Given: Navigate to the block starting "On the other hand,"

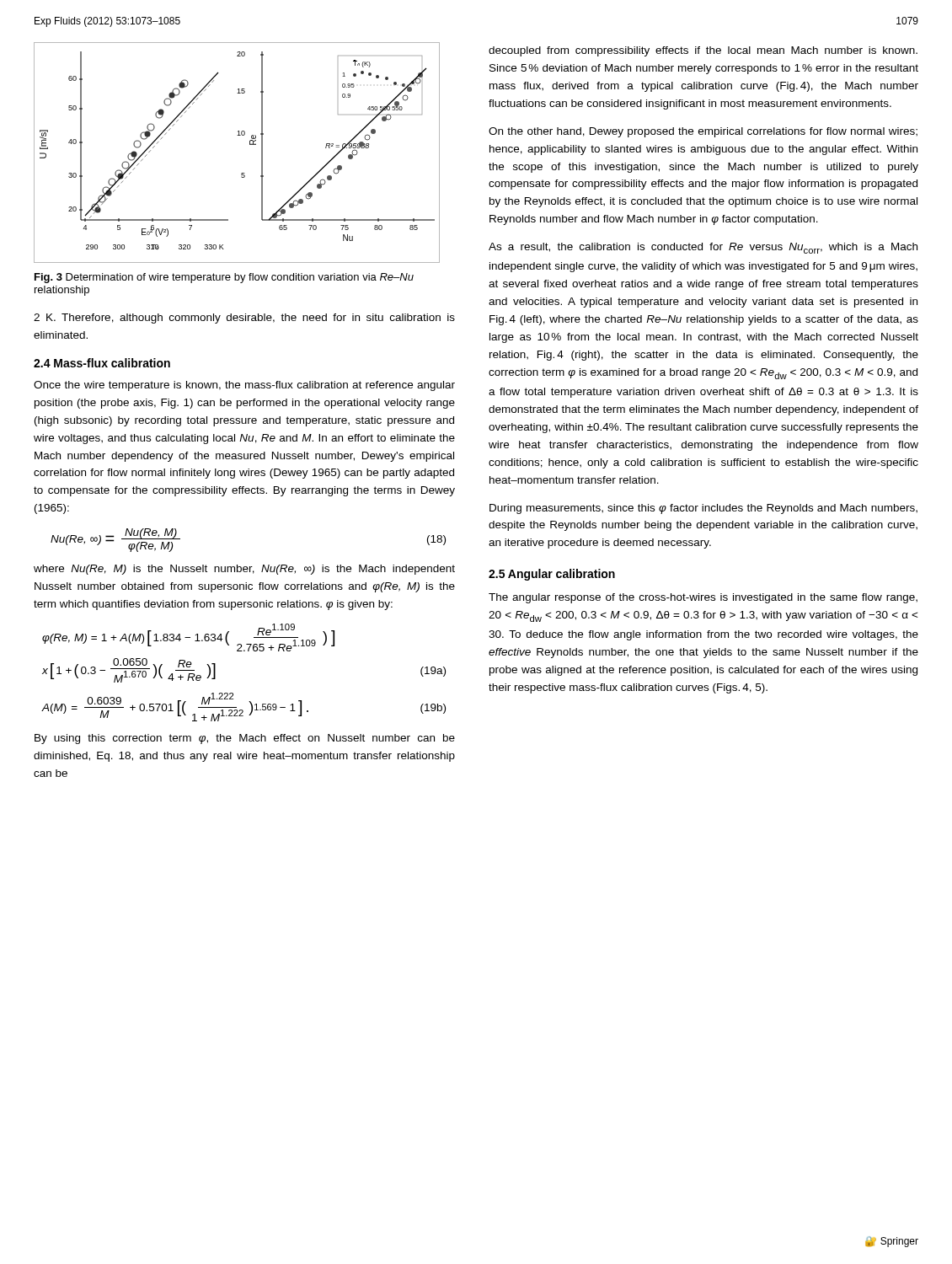Looking at the screenshot, I should [x=703, y=175].
